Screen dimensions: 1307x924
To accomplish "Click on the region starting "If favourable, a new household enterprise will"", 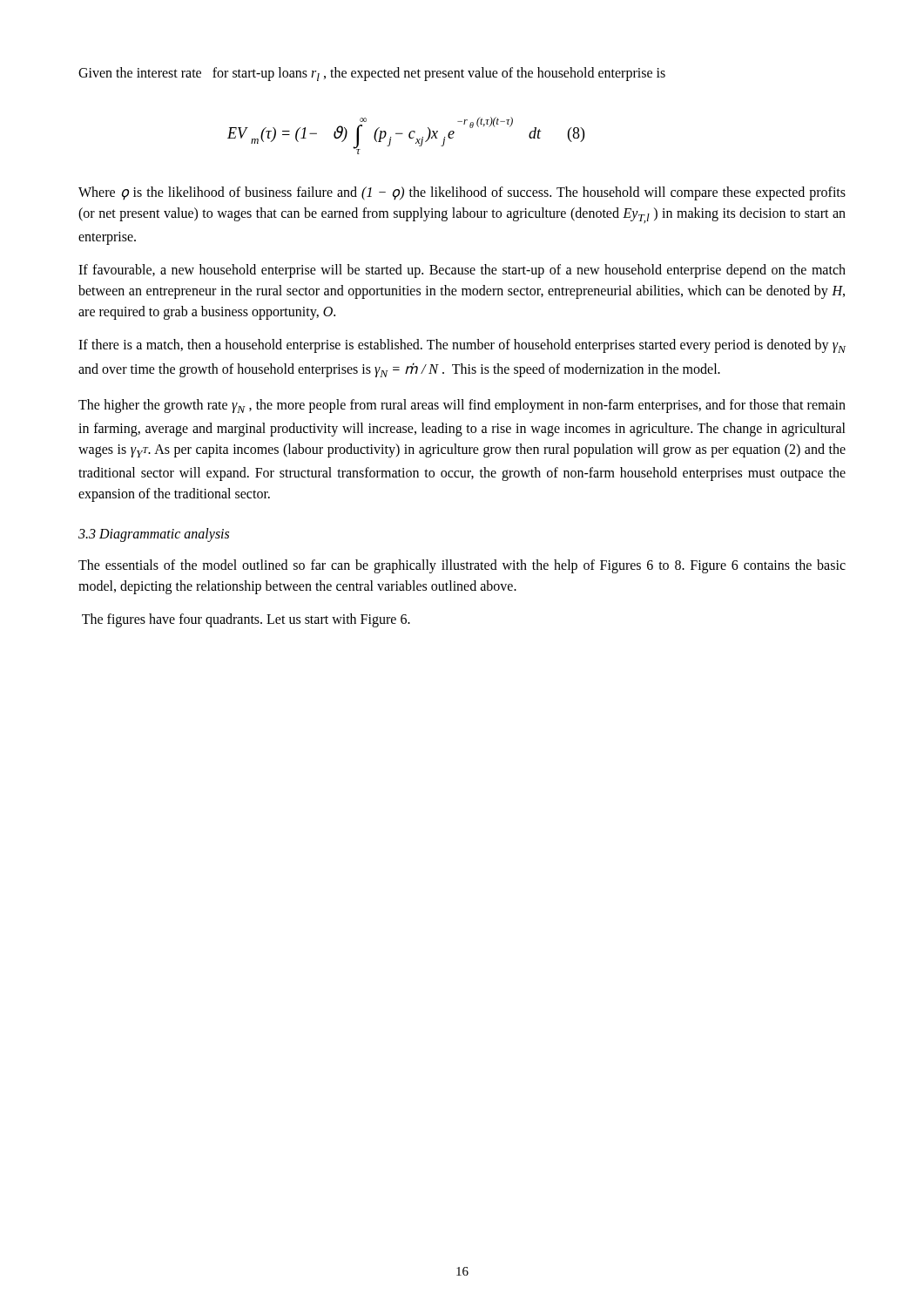I will (x=462, y=291).
